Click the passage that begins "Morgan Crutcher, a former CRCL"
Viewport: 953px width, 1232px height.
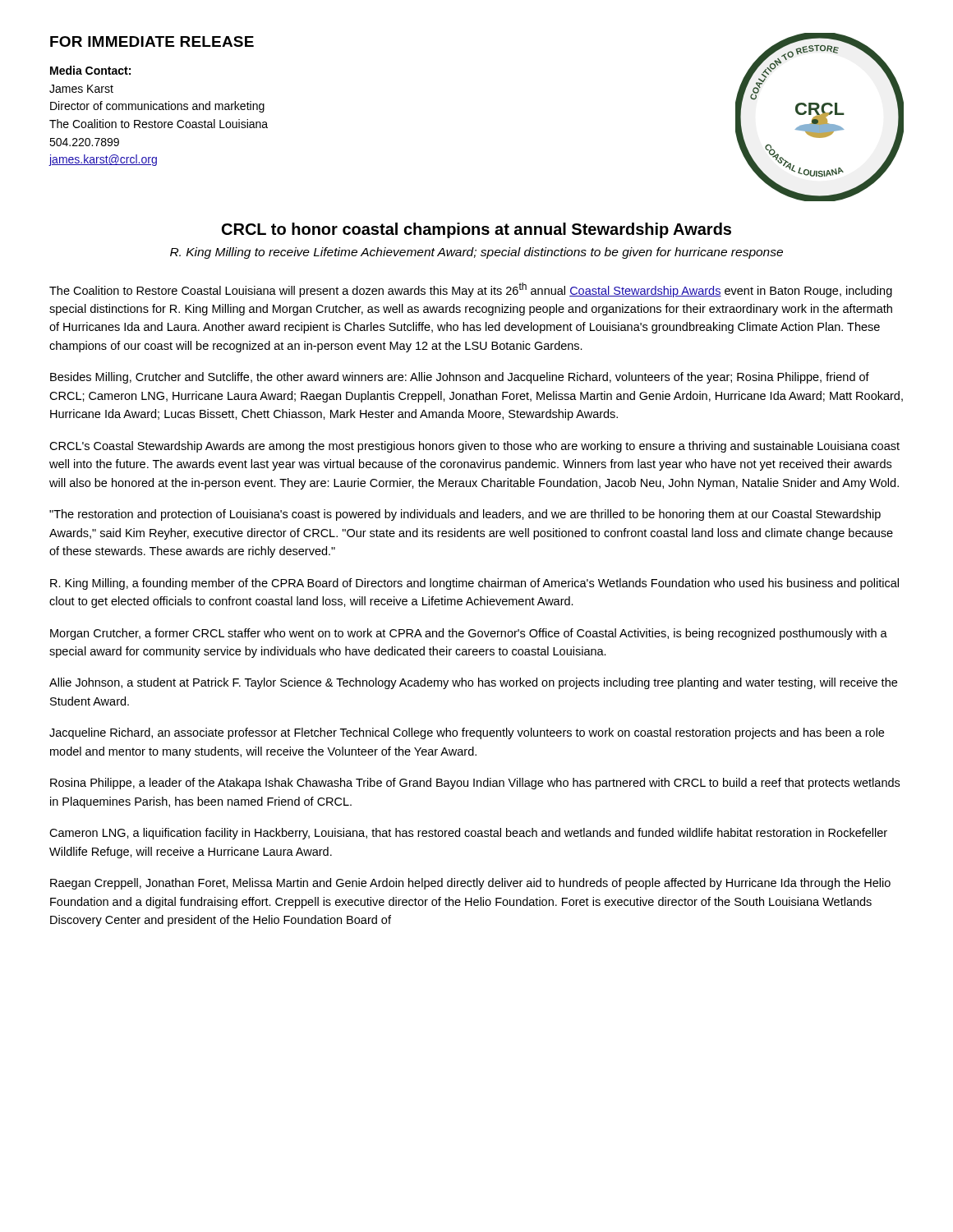pos(468,642)
